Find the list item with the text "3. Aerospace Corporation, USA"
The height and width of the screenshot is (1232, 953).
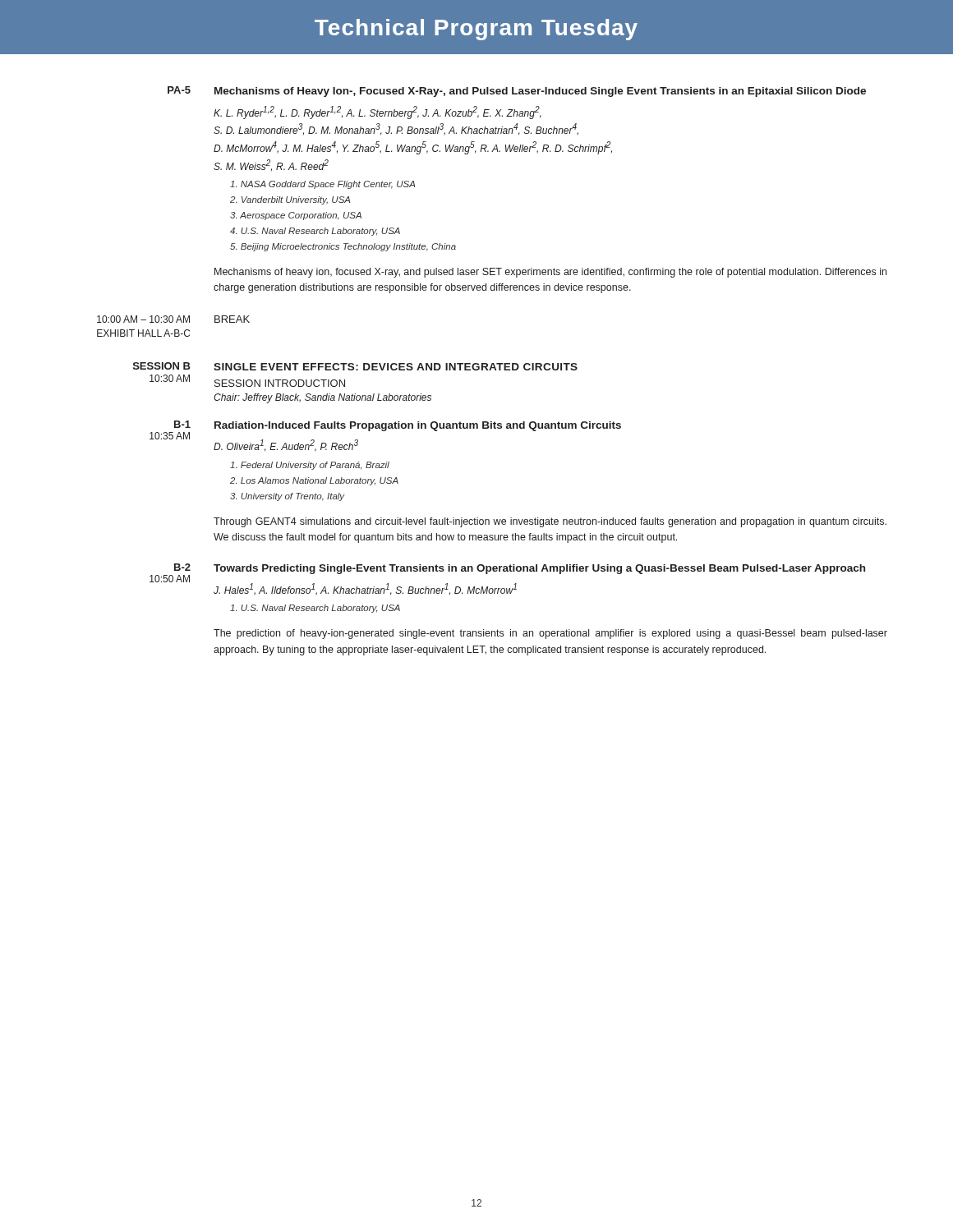(x=296, y=215)
